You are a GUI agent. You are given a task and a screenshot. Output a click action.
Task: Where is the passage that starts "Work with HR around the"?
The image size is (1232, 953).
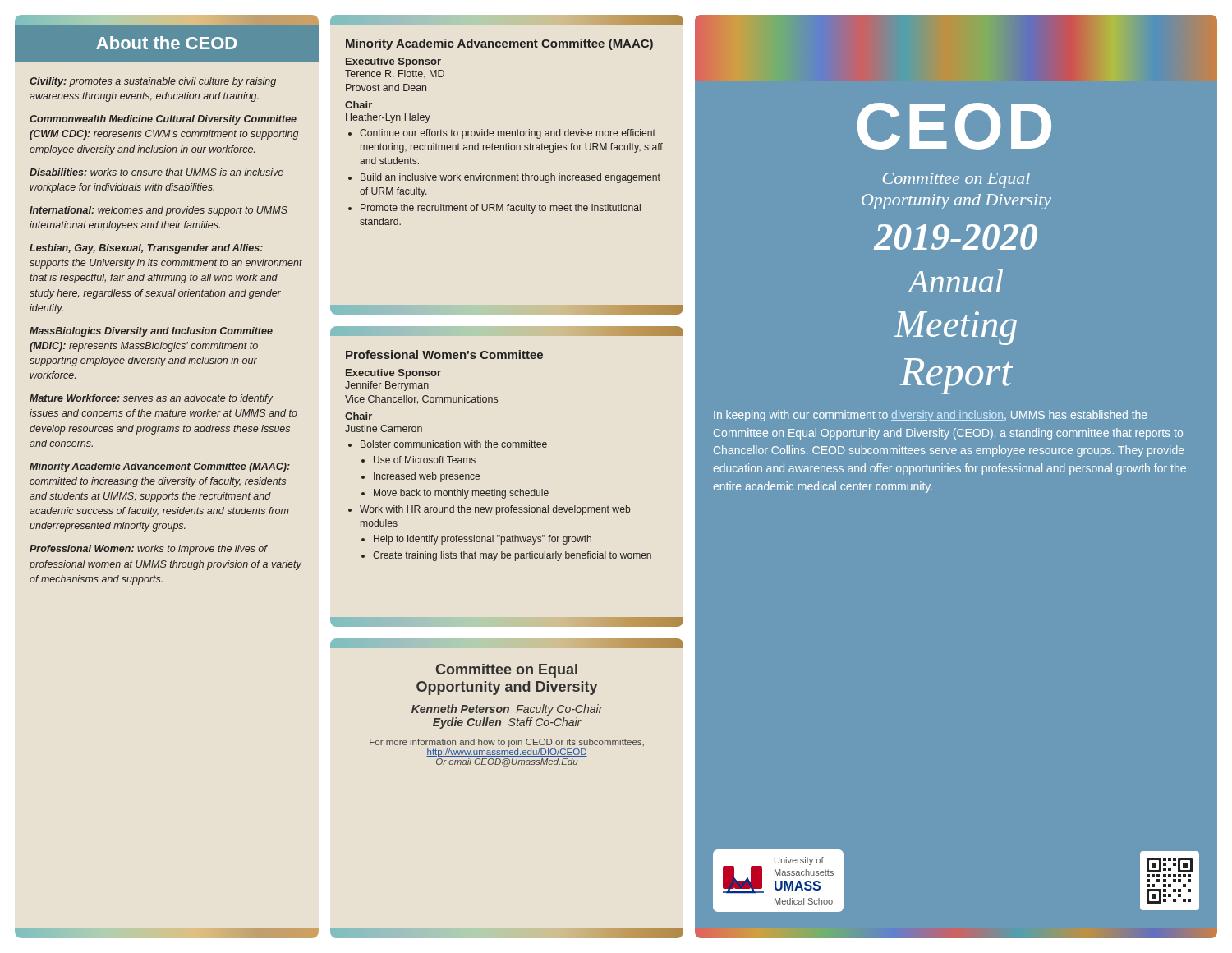514,533
